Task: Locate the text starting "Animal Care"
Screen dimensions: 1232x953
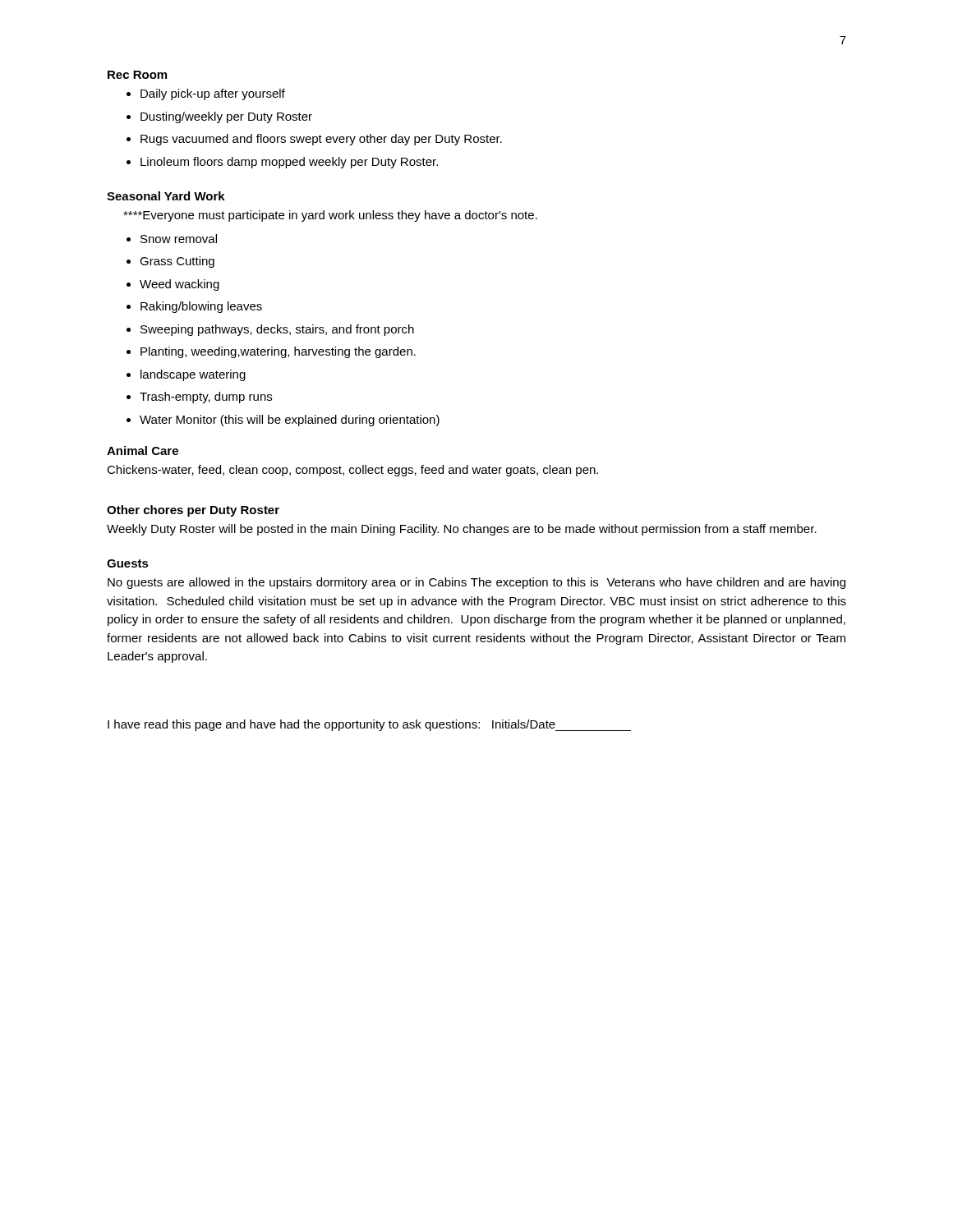Action: 143,450
